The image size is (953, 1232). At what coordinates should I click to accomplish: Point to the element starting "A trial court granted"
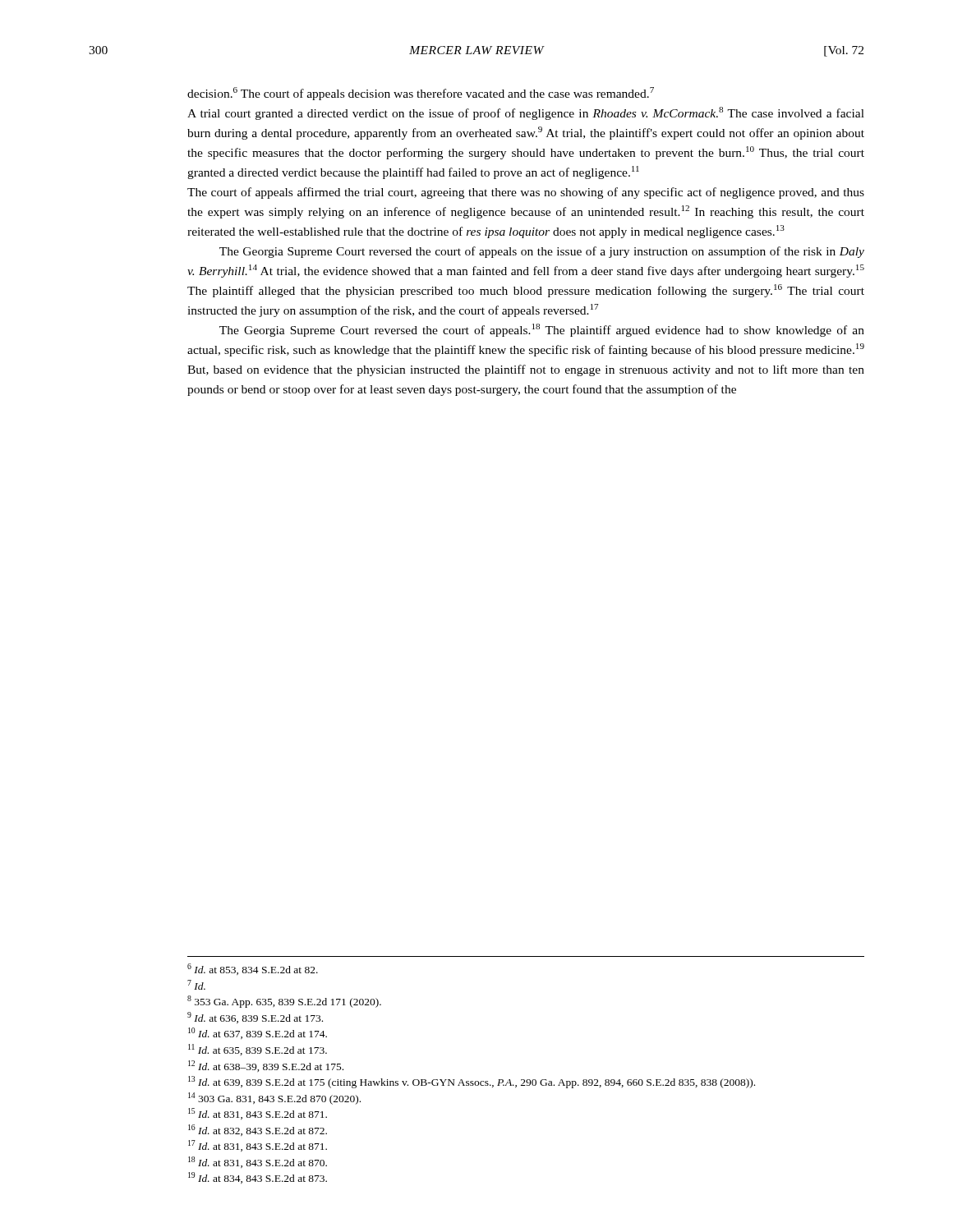pos(526,143)
